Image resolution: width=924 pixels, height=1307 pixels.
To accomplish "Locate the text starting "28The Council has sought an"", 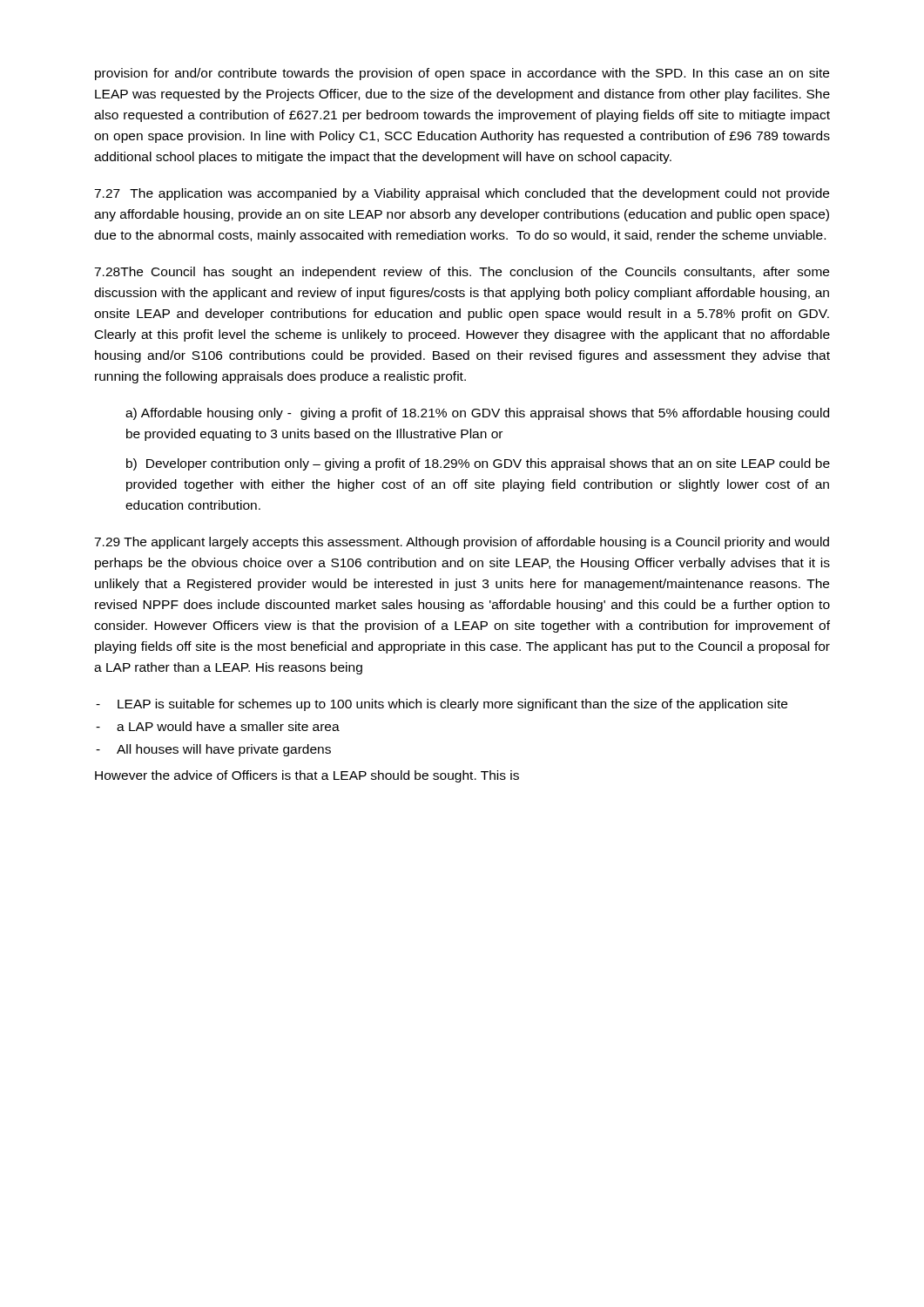I will pos(462,324).
